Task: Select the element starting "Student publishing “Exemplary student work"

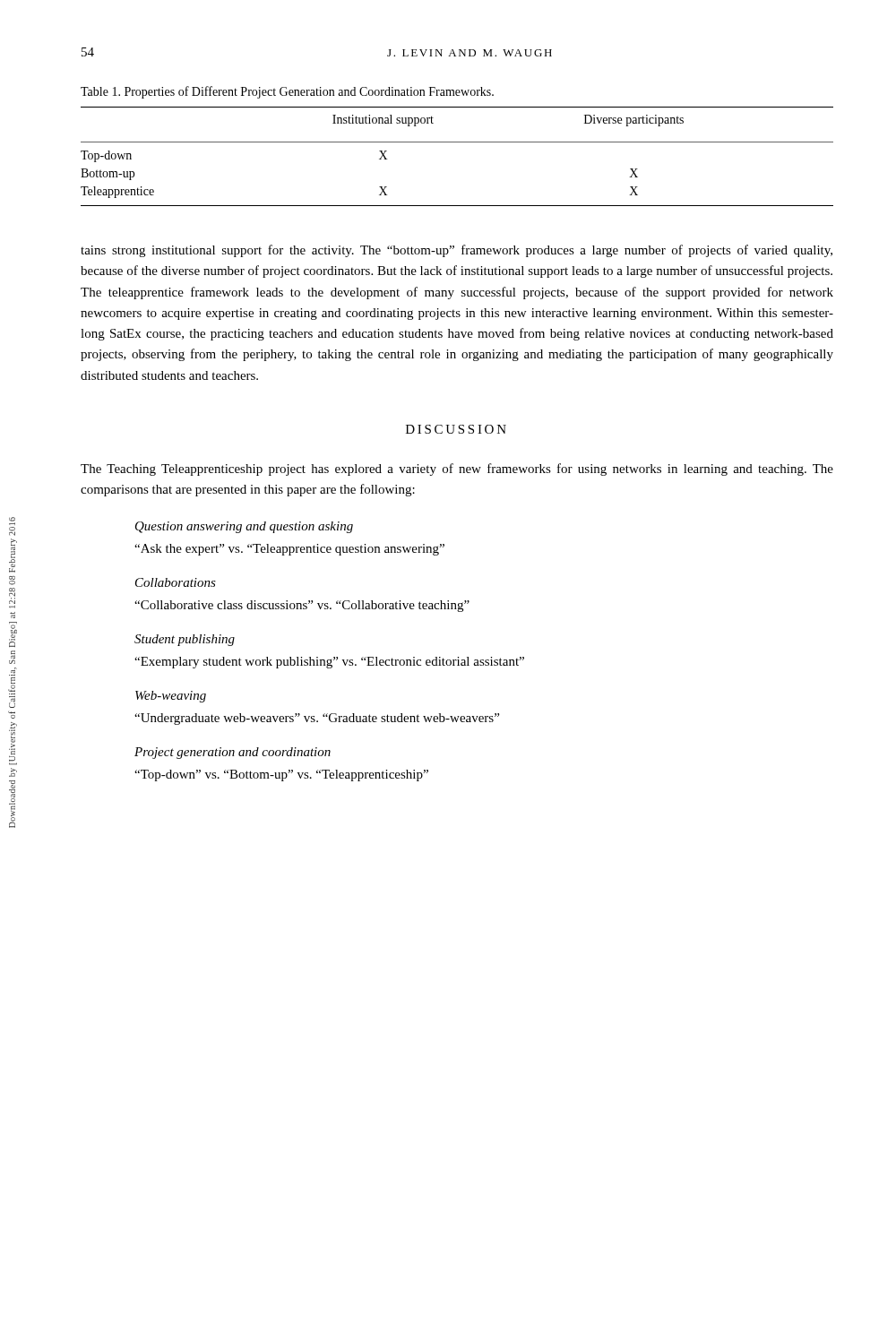Action: point(484,650)
